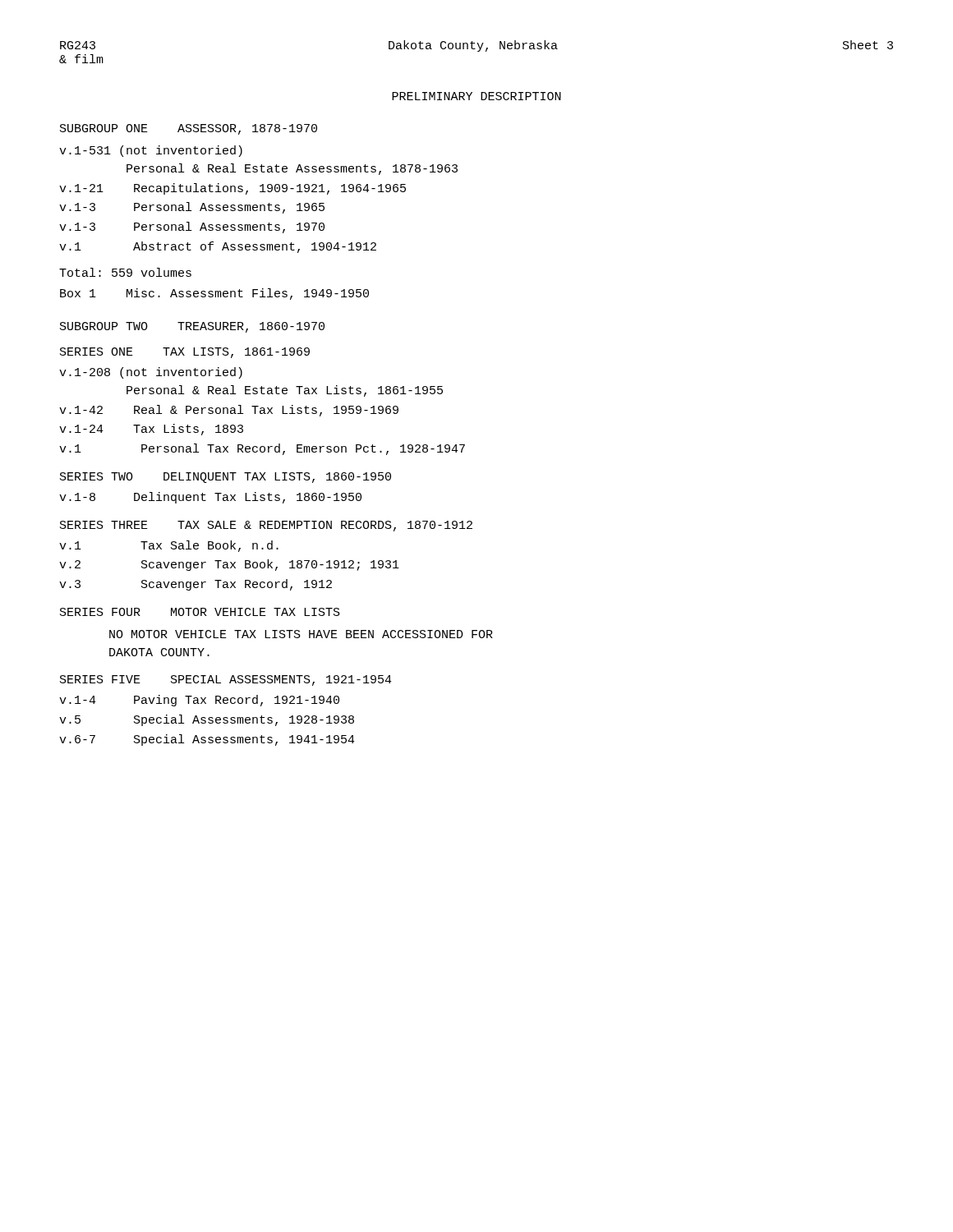Find the section header with the text "SERIES TWO DELINQUENT TAX LISTS, 1860-1950"
This screenshot has height=1232, width=953.
[226, 477]
